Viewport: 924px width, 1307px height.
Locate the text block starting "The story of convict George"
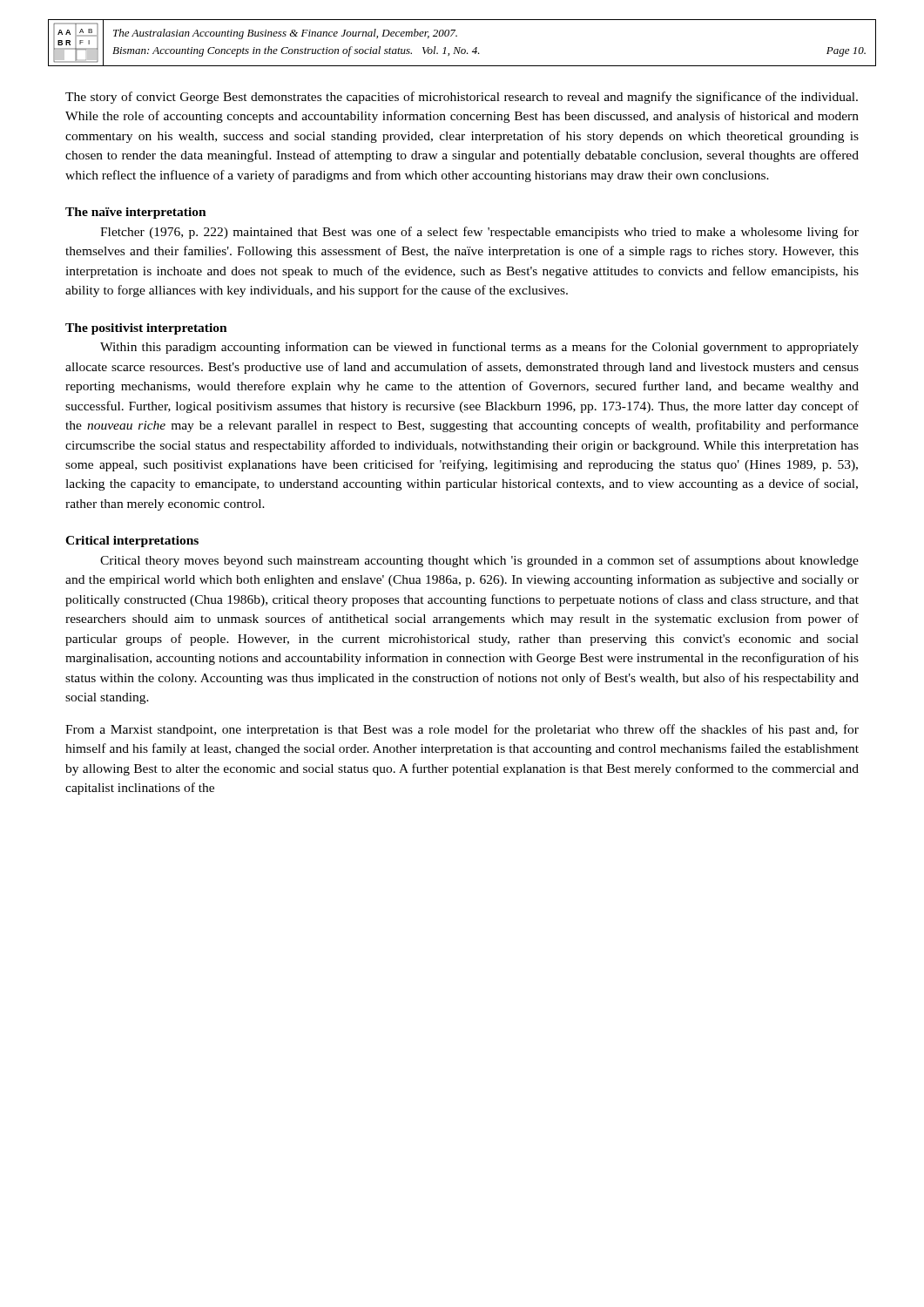(462, 135)
